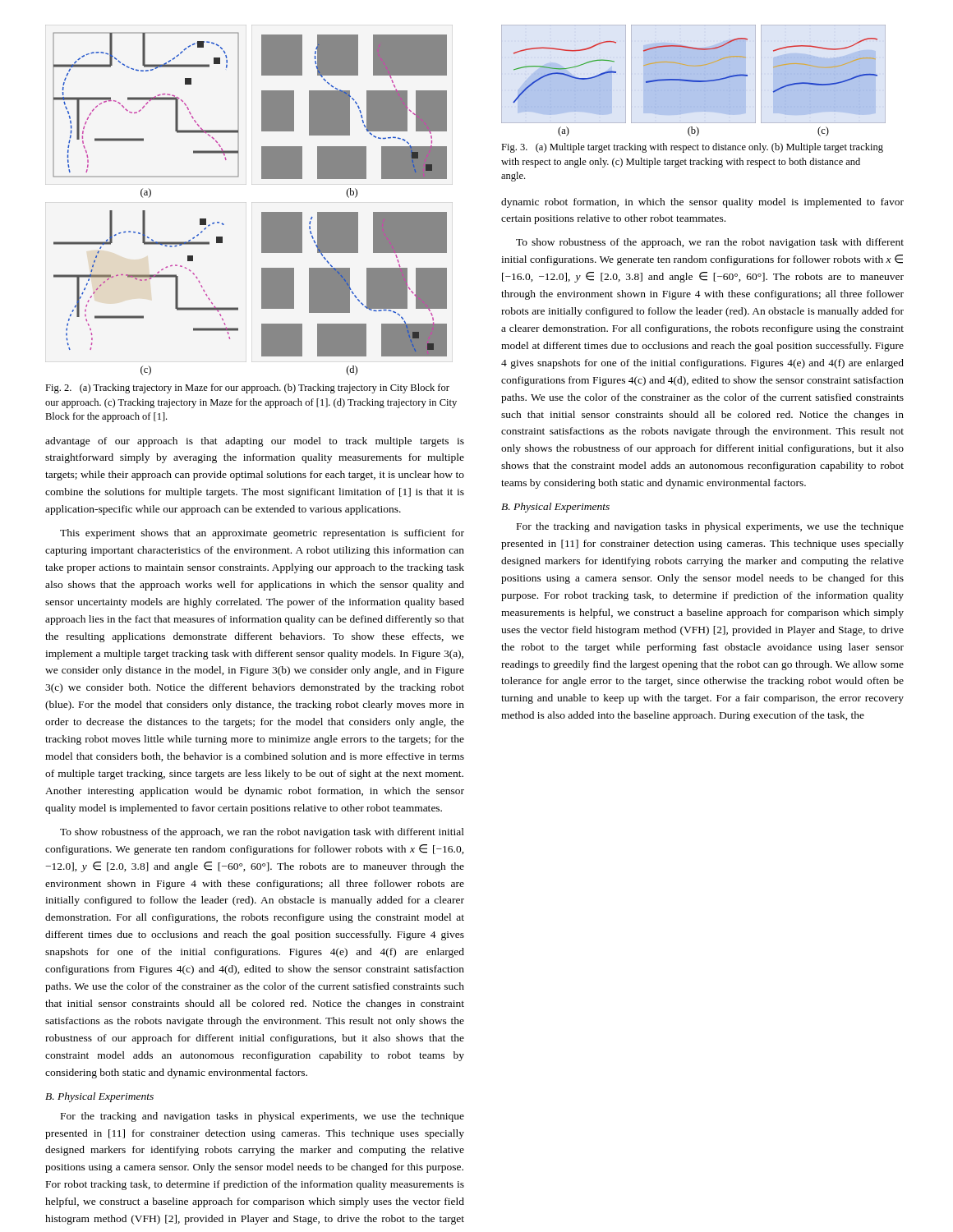Locate the caption with the text "Fig. 2. (a) Tracking"

coord(251,402)
